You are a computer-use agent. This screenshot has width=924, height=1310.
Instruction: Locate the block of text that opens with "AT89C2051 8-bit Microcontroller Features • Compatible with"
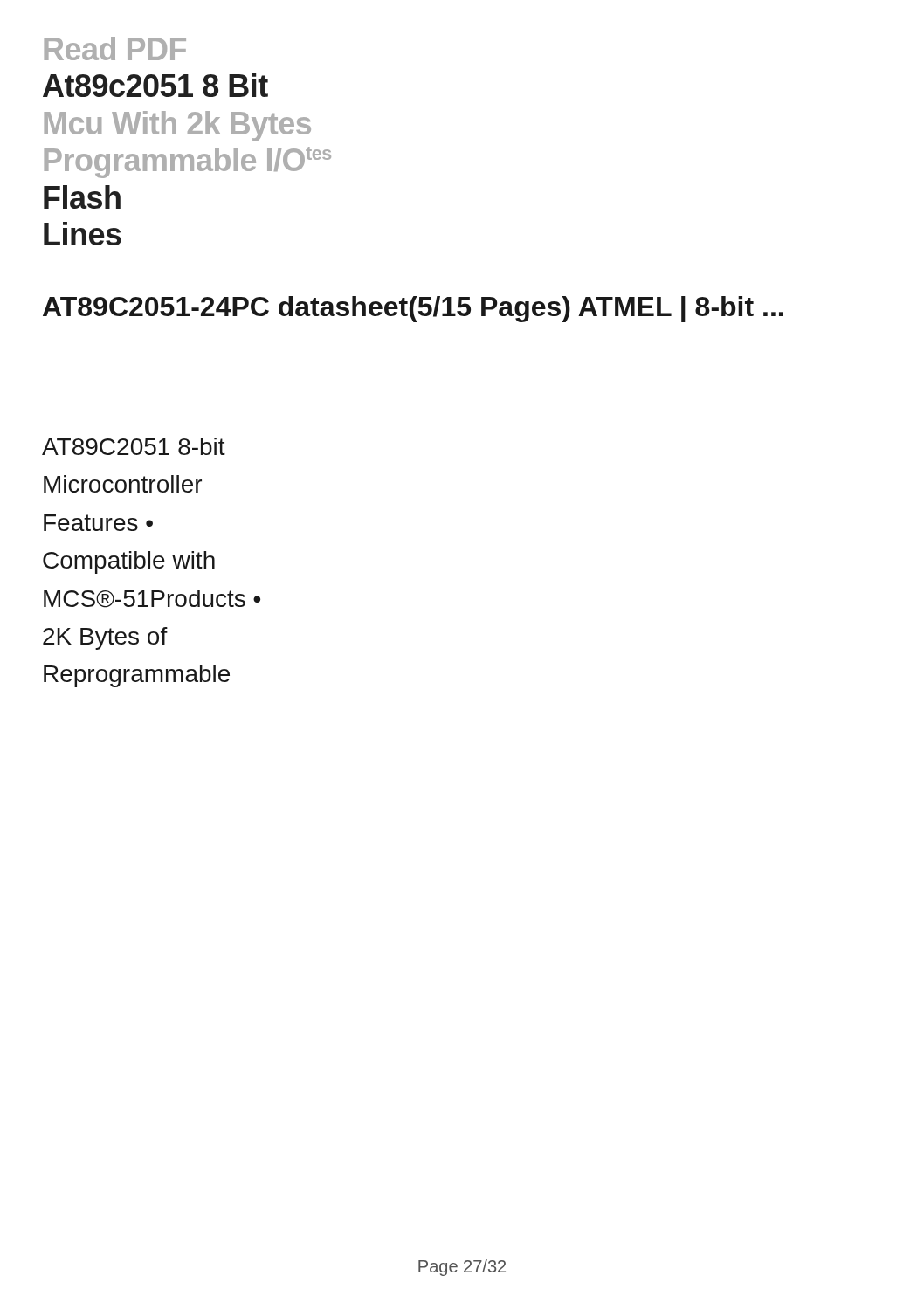134,446
